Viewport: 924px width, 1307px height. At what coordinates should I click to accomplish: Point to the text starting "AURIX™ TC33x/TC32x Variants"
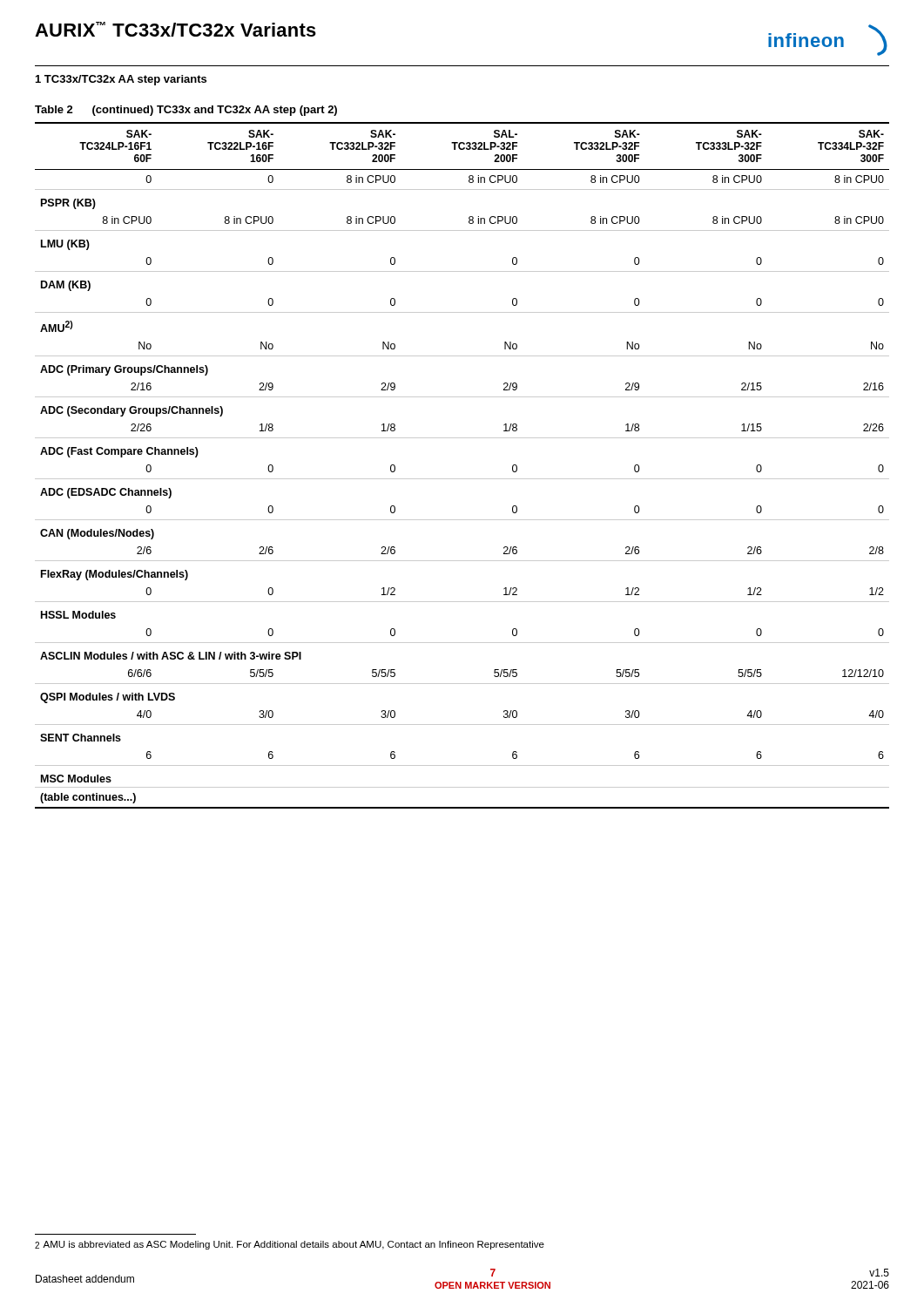click(176, 30)
